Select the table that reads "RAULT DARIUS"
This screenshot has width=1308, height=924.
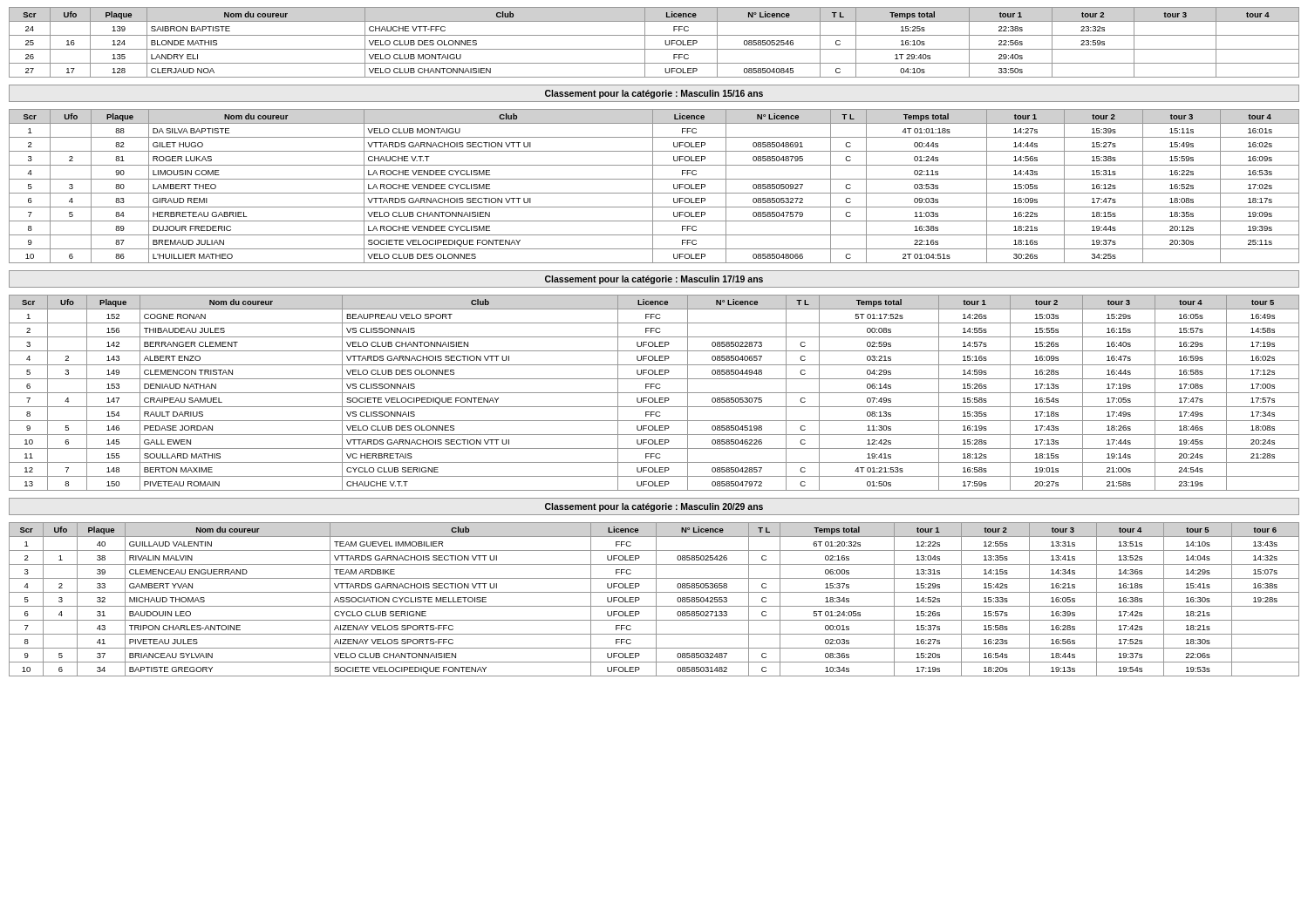click(654, 393)
